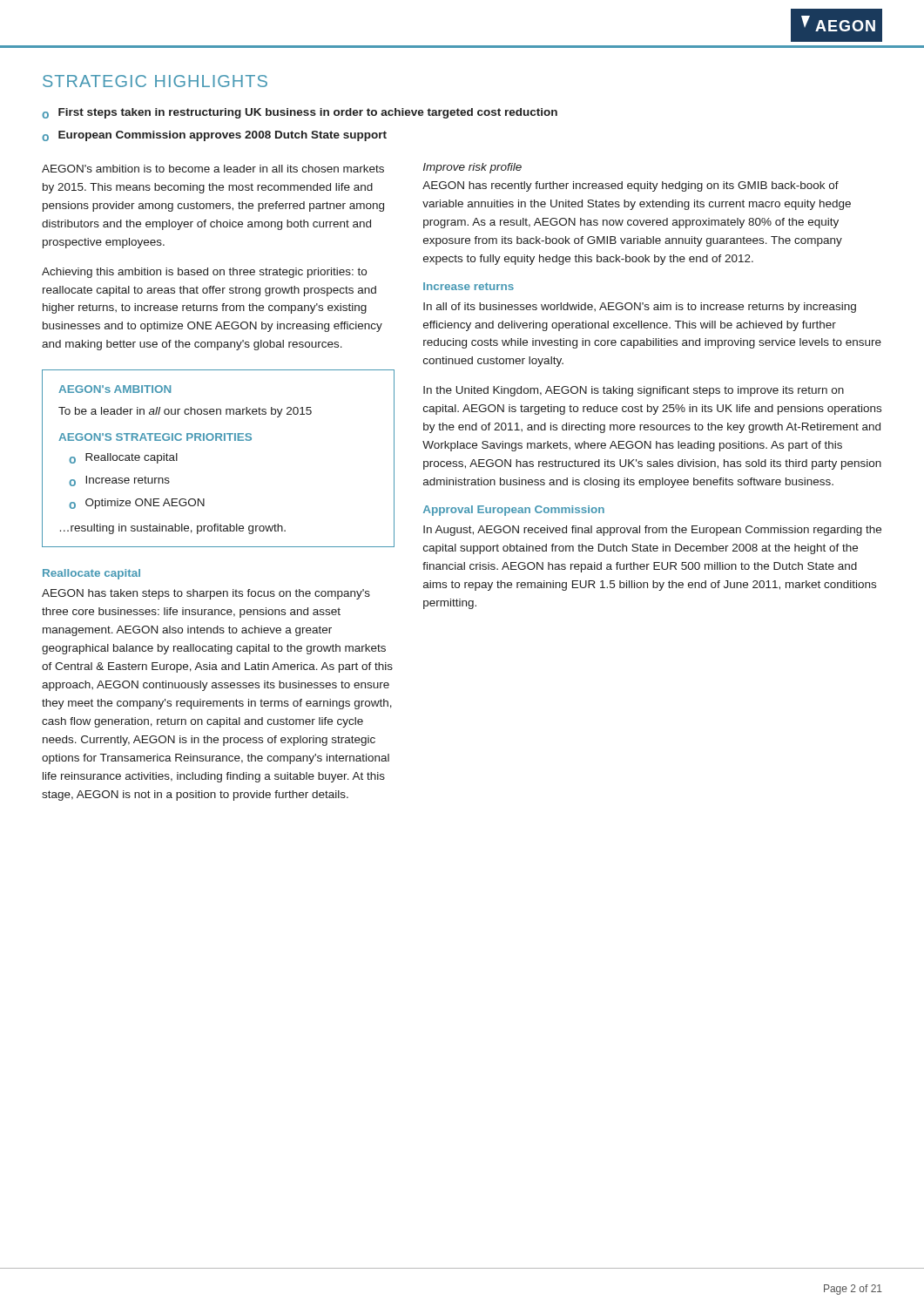Click where it says "Increase returns"
Screen dimensions: 1307x924
tap(468, 286)
